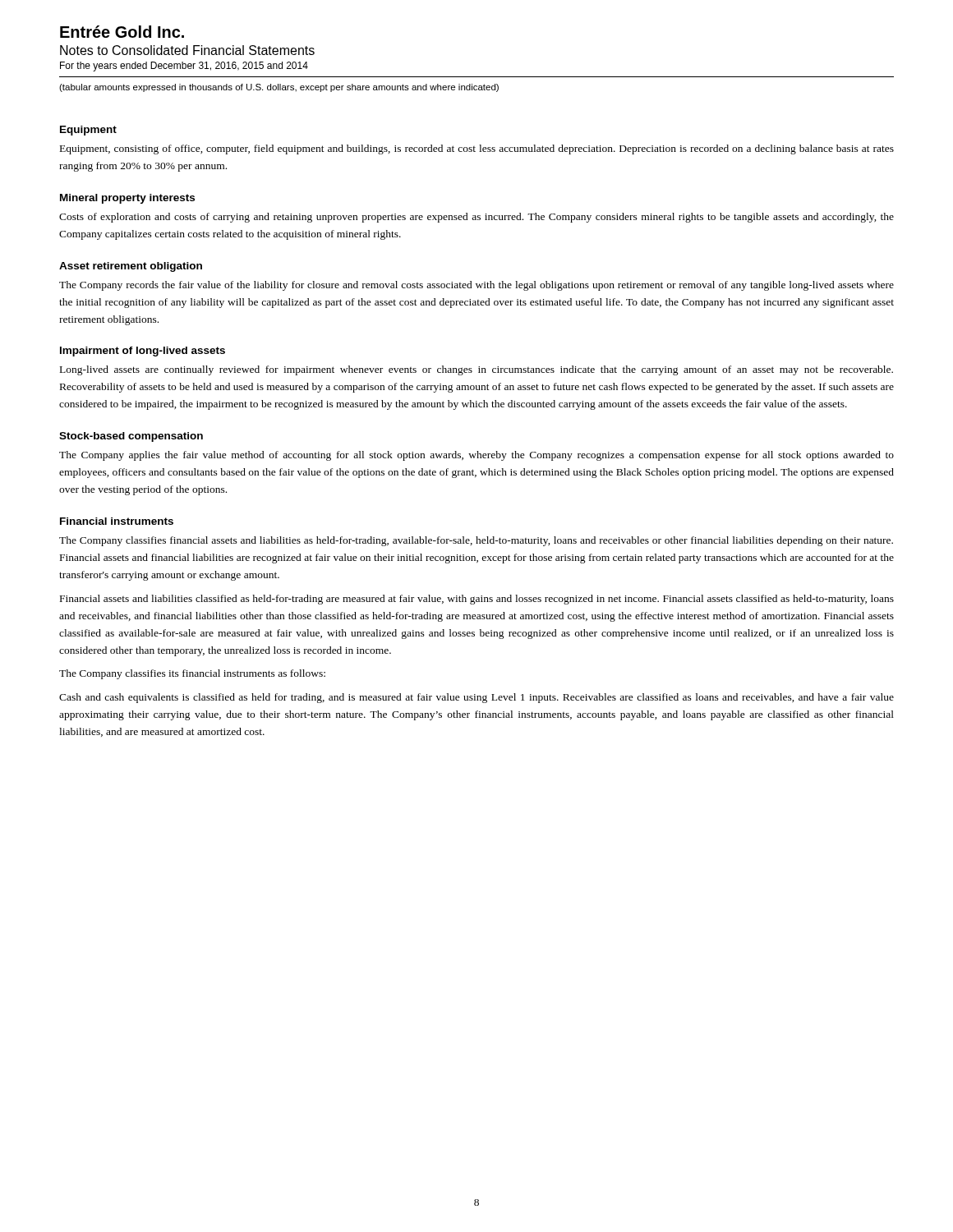Select the passage starting "Impairment of long-lived"
This screenshot has width=953, height=1232.
[x=142, y=351]
